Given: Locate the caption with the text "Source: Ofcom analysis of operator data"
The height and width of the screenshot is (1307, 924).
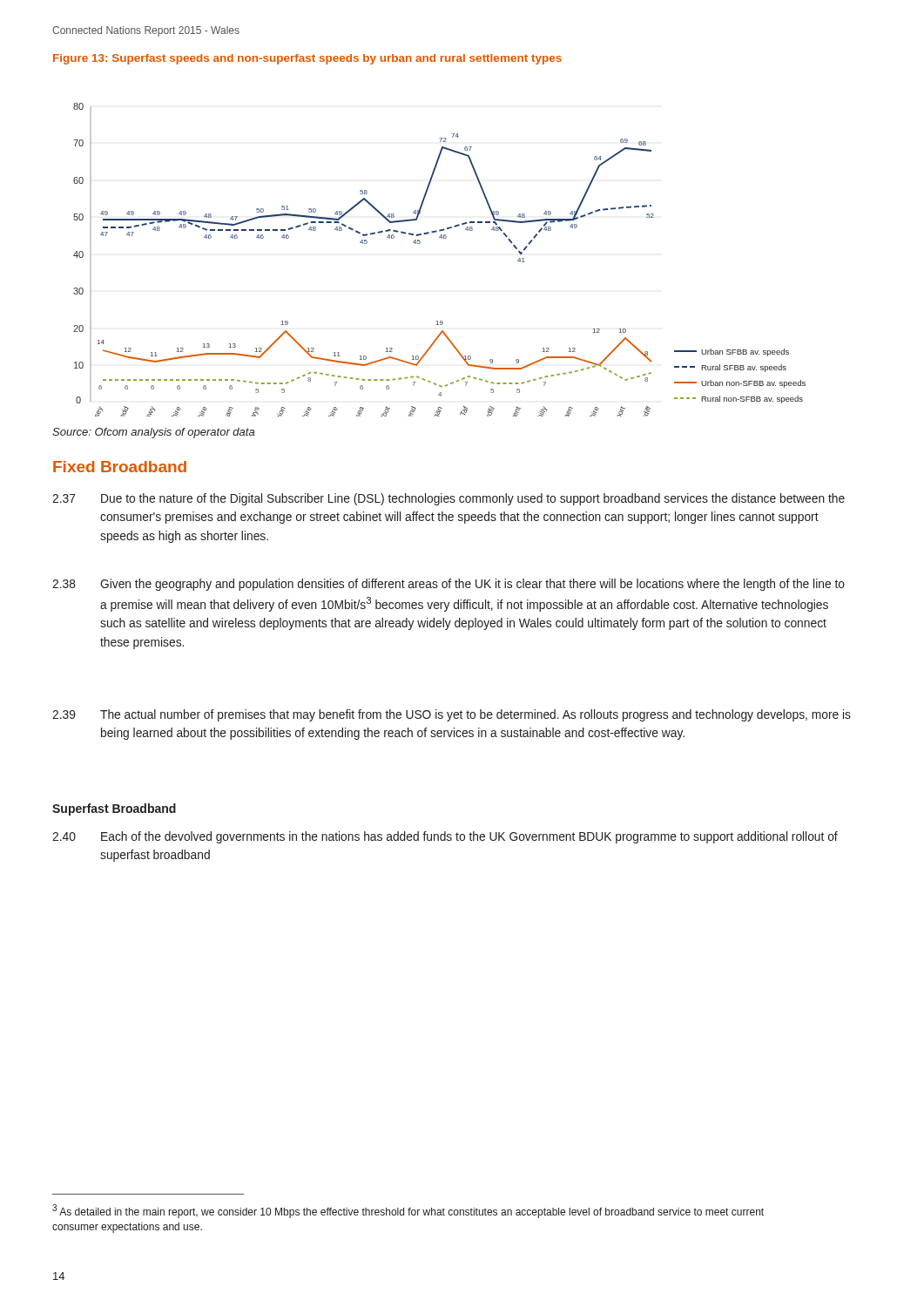Looking at the screenshot, I should pyautogui.click(x=154, y=432).
